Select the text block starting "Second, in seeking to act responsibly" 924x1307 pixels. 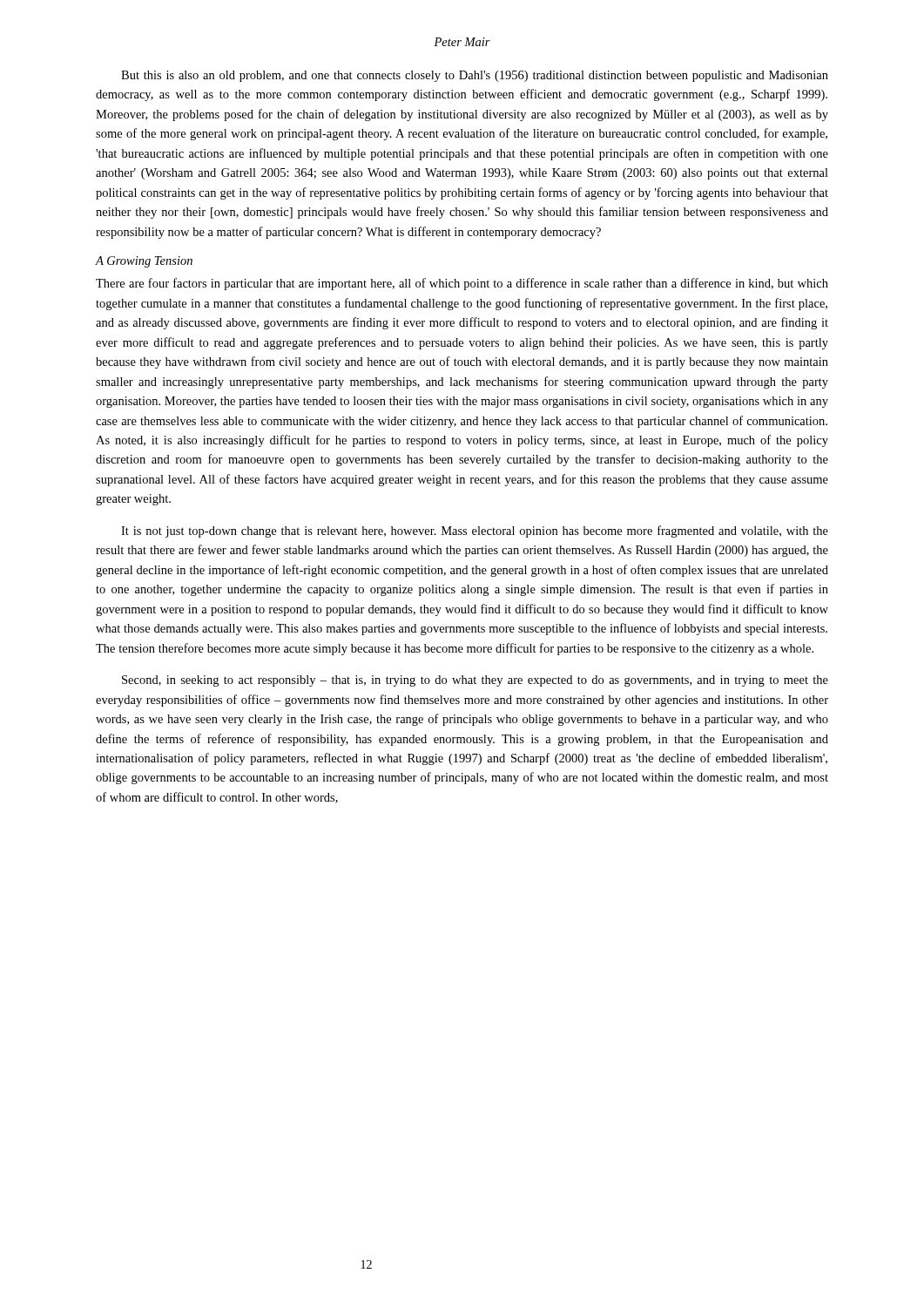pyautogui.click(x=462, y=739)
